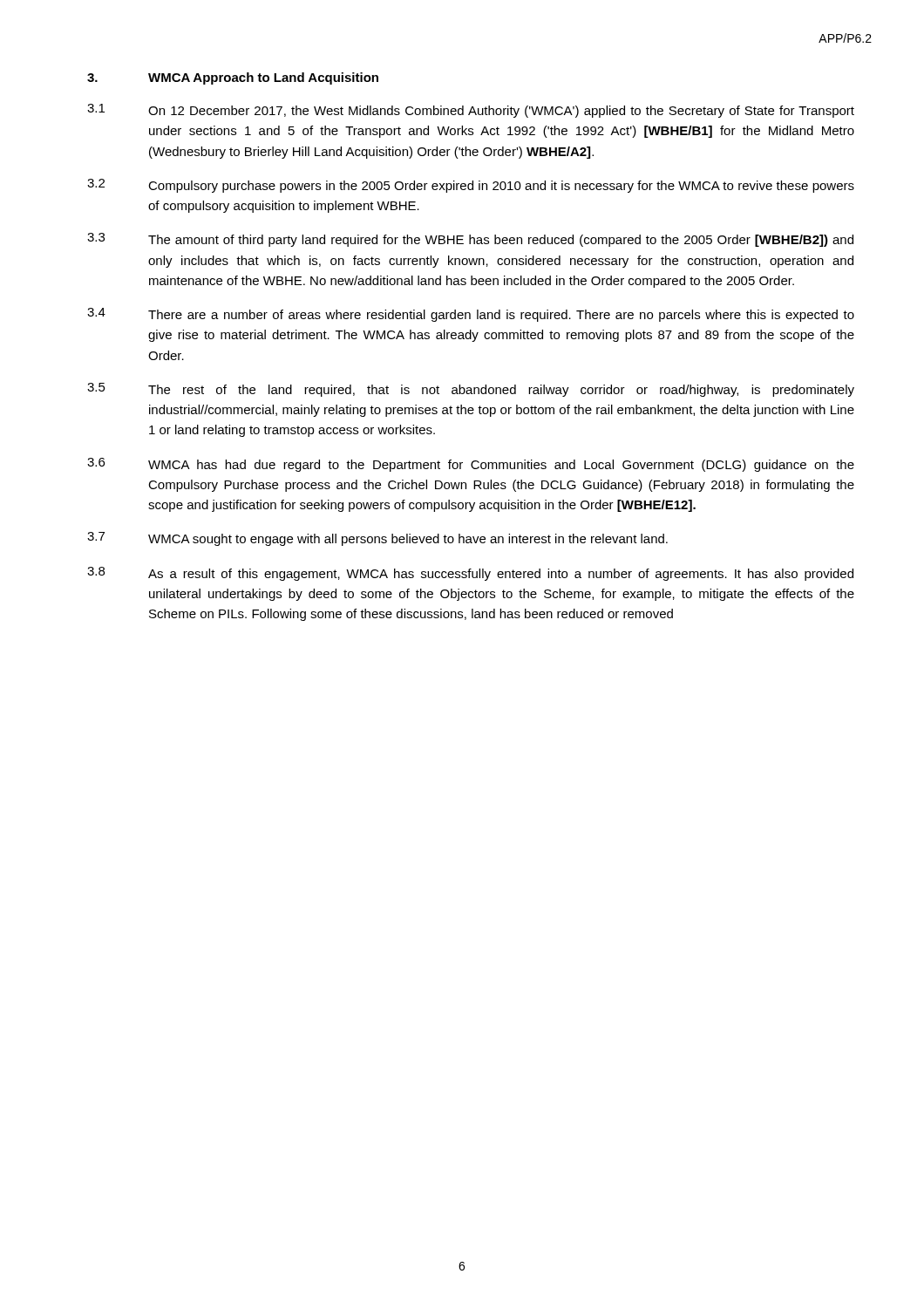Select the region starting "7 WMCA sought to"
The height and width of the screenshot is (1308, 924).
click(x=471, y=539)
